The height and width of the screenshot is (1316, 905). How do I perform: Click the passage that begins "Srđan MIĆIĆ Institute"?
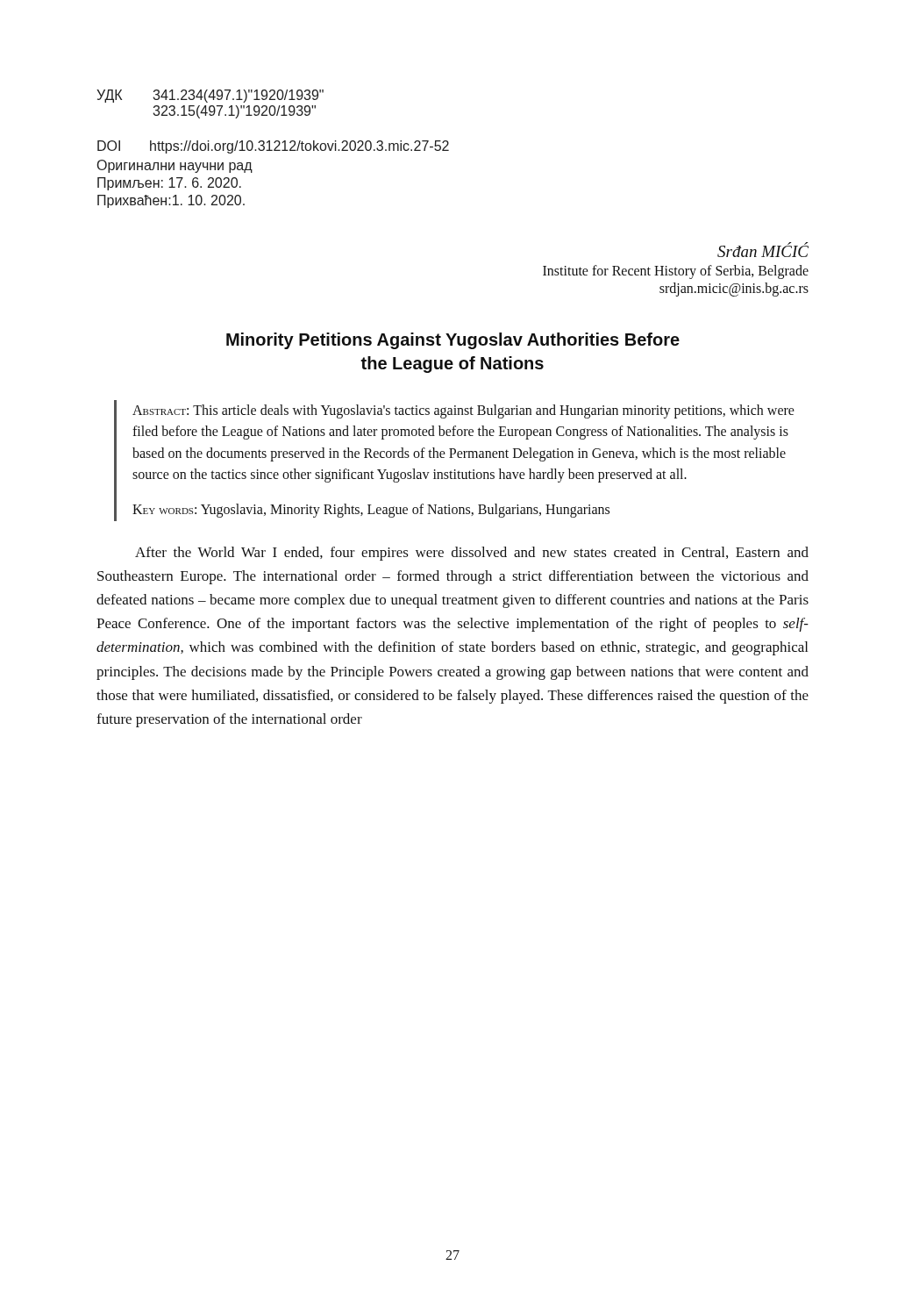tap(763, 250)
